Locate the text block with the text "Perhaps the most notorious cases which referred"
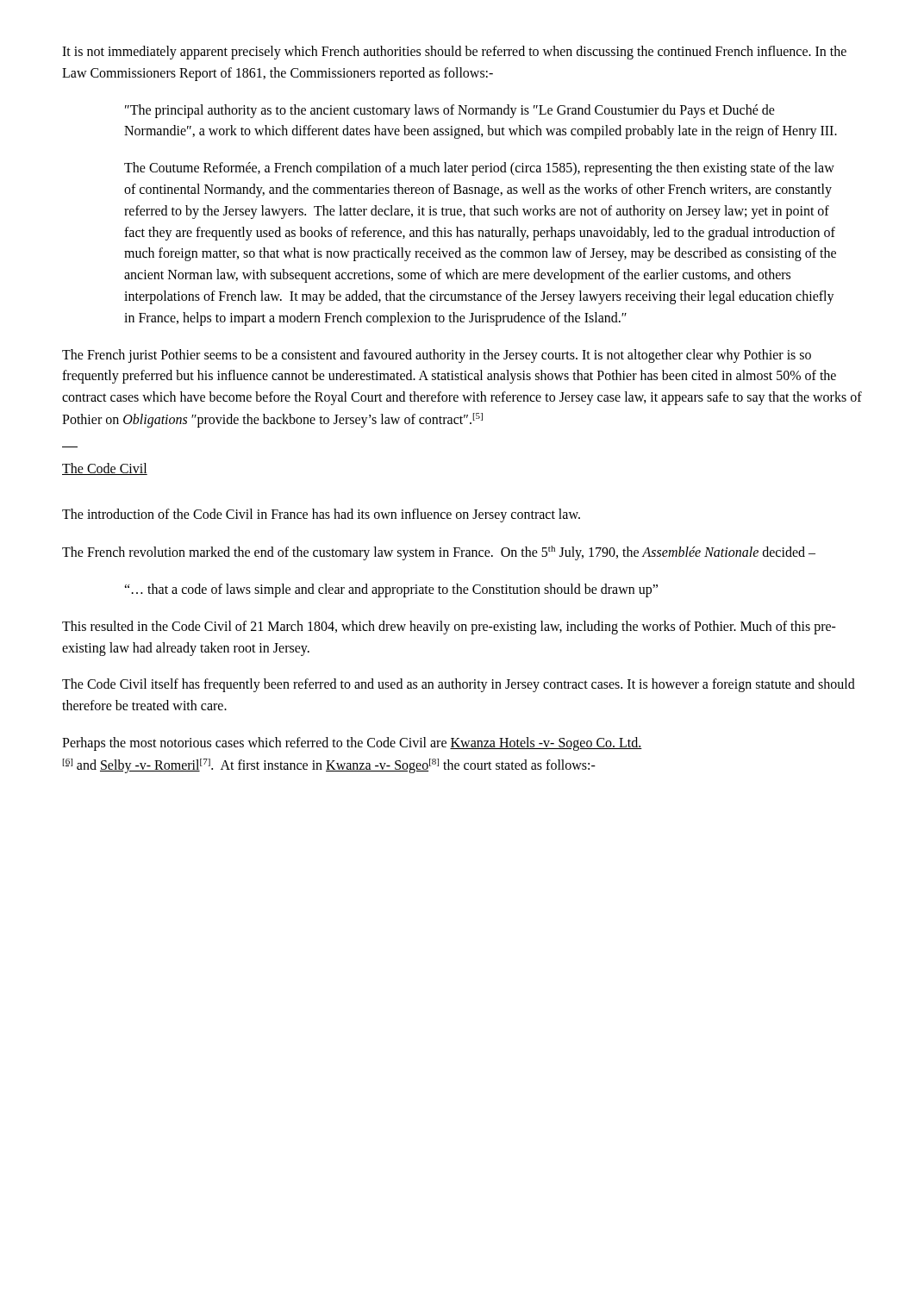924x1293 pixels. click(x=352, y=754)
